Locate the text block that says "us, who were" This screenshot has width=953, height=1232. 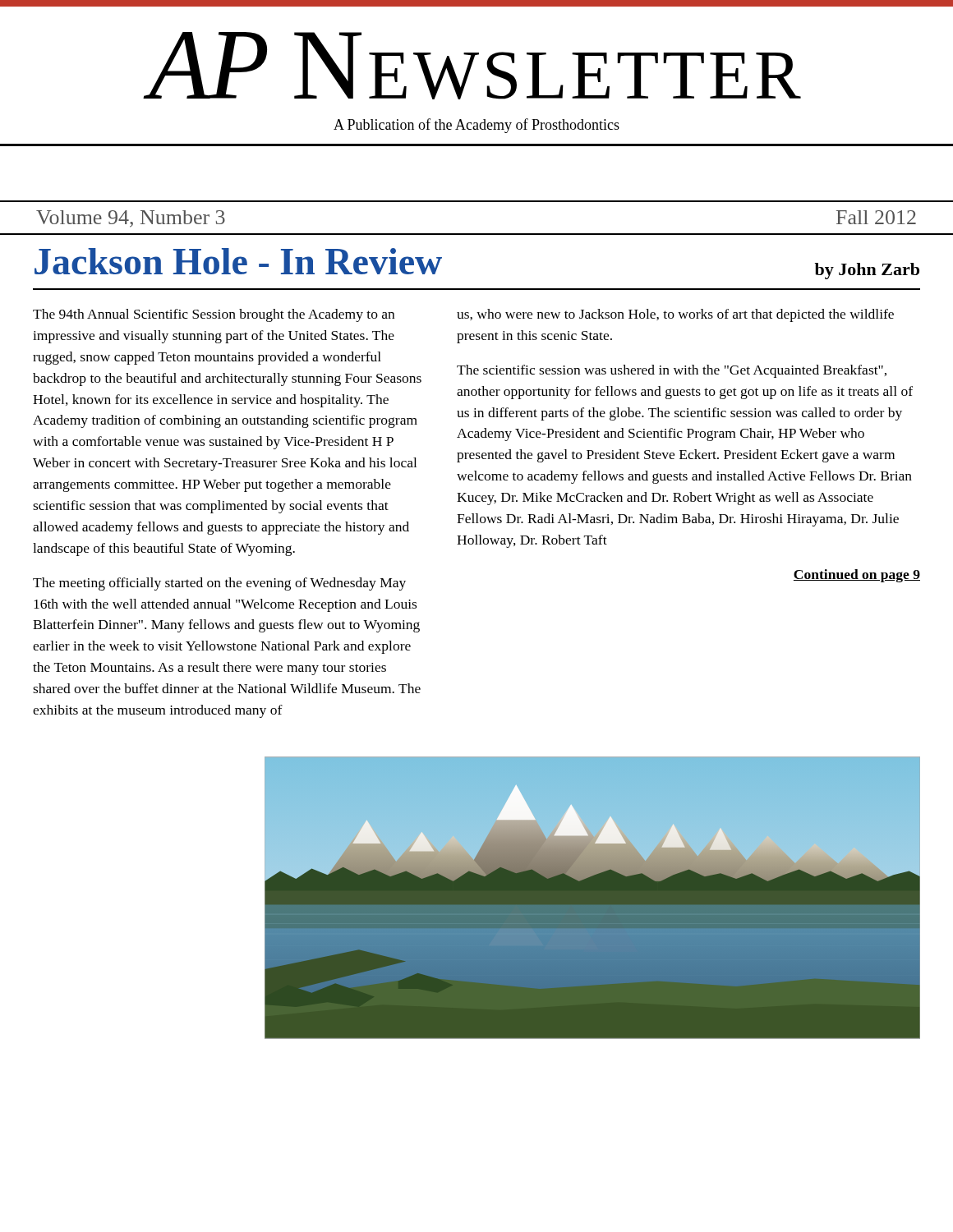pos(676,324)
